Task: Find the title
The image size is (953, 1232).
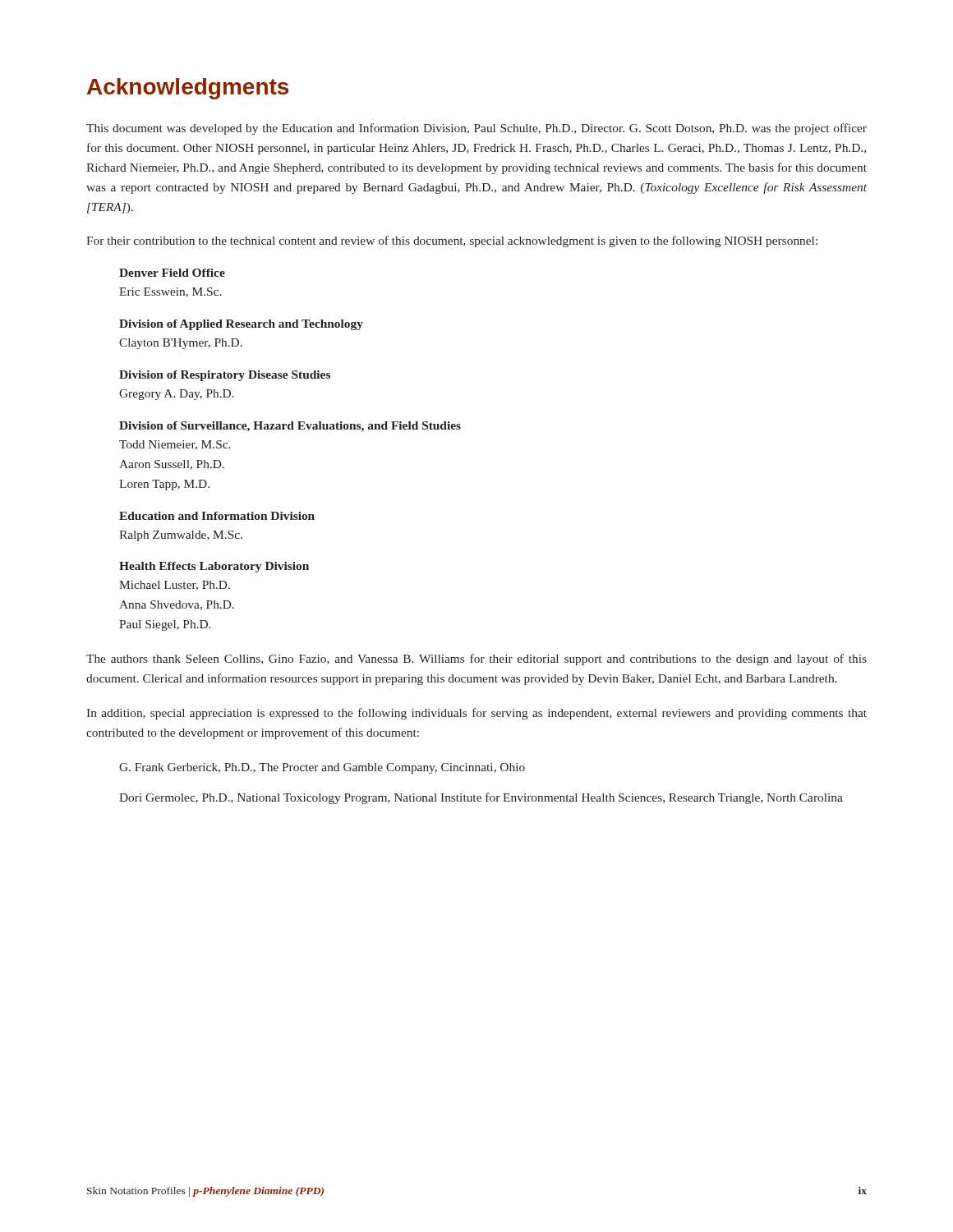Action: [x=476, y=87]
